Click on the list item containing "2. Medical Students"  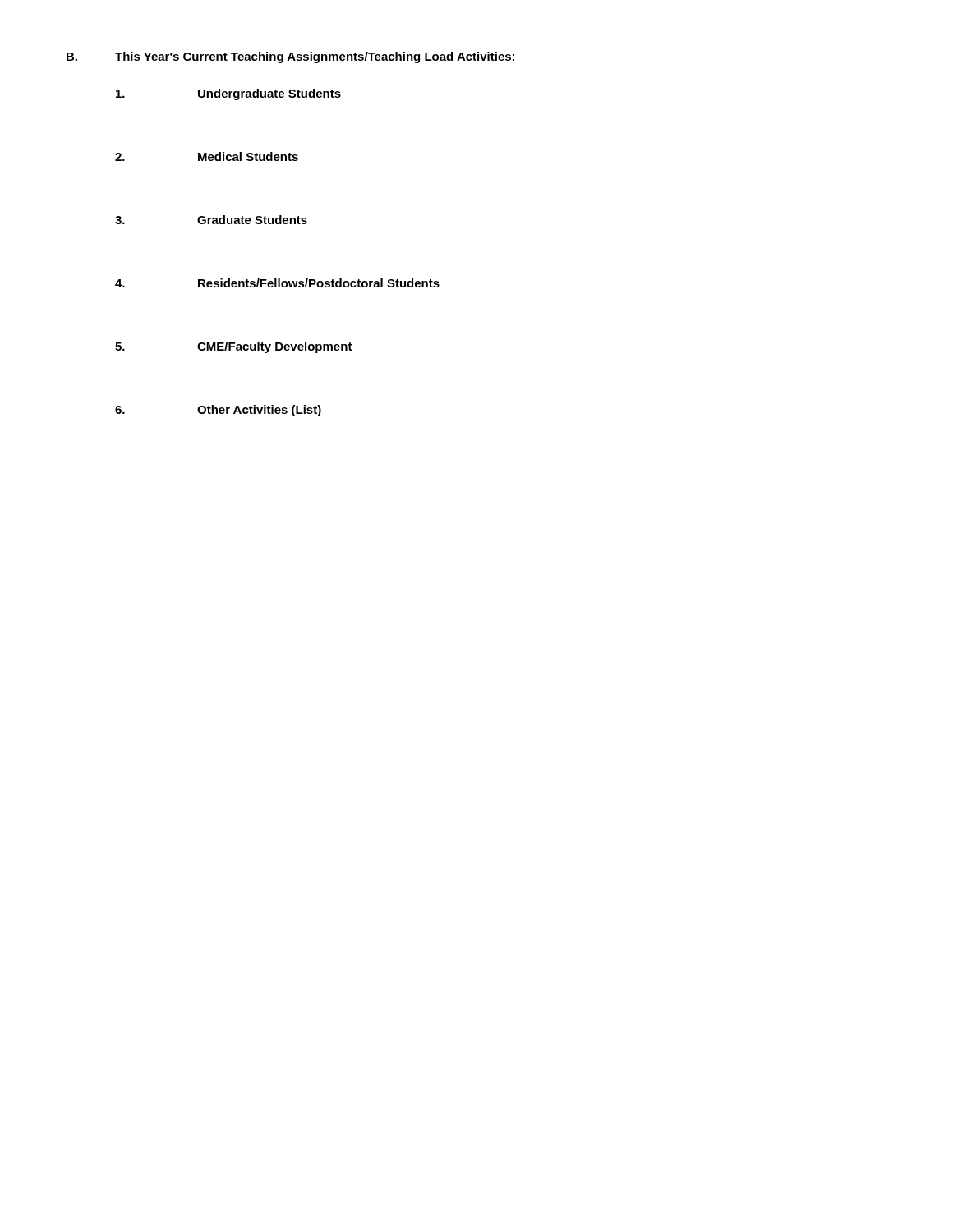click(207, 156)
